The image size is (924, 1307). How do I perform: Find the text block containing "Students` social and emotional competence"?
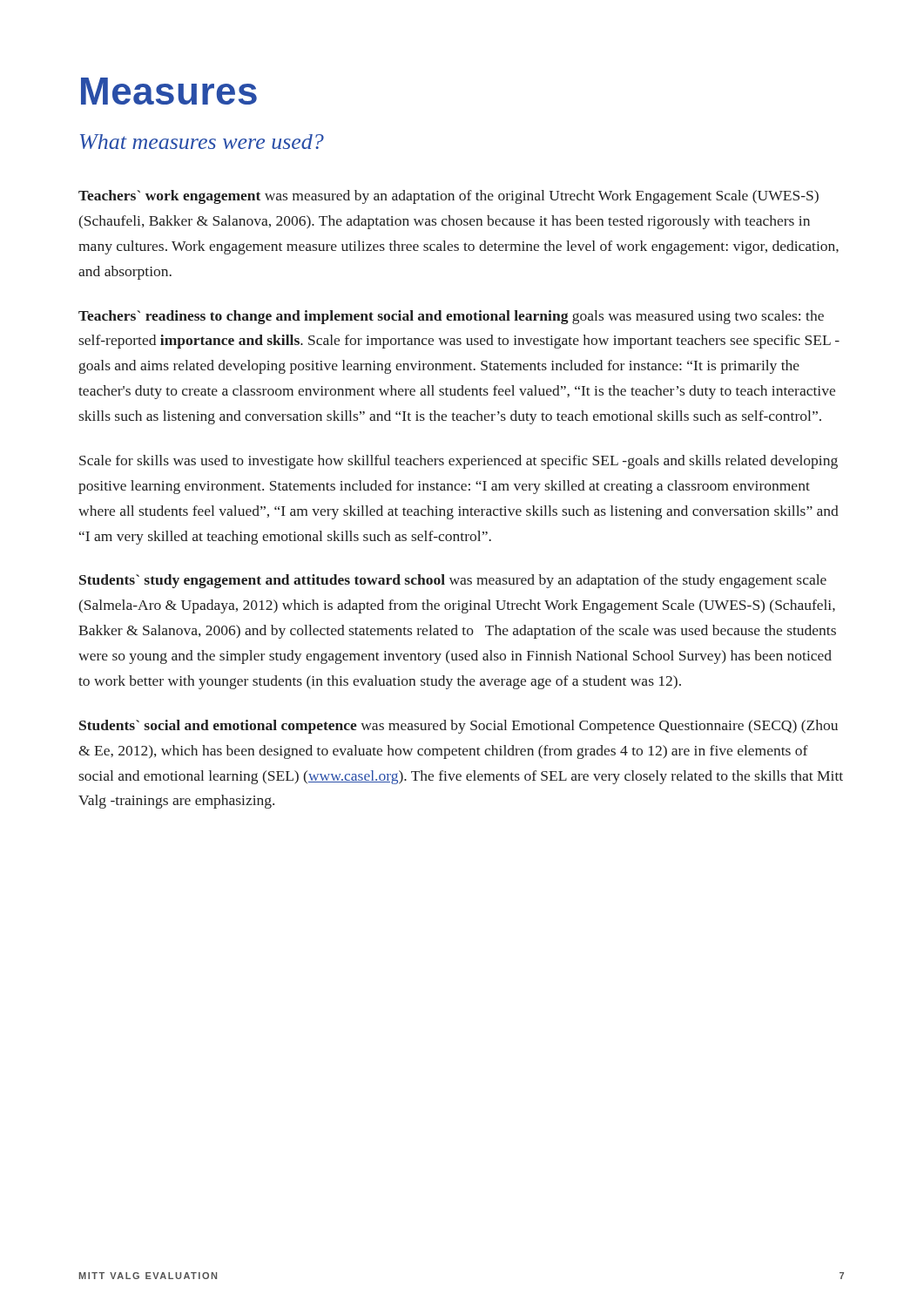pos(461,762)
